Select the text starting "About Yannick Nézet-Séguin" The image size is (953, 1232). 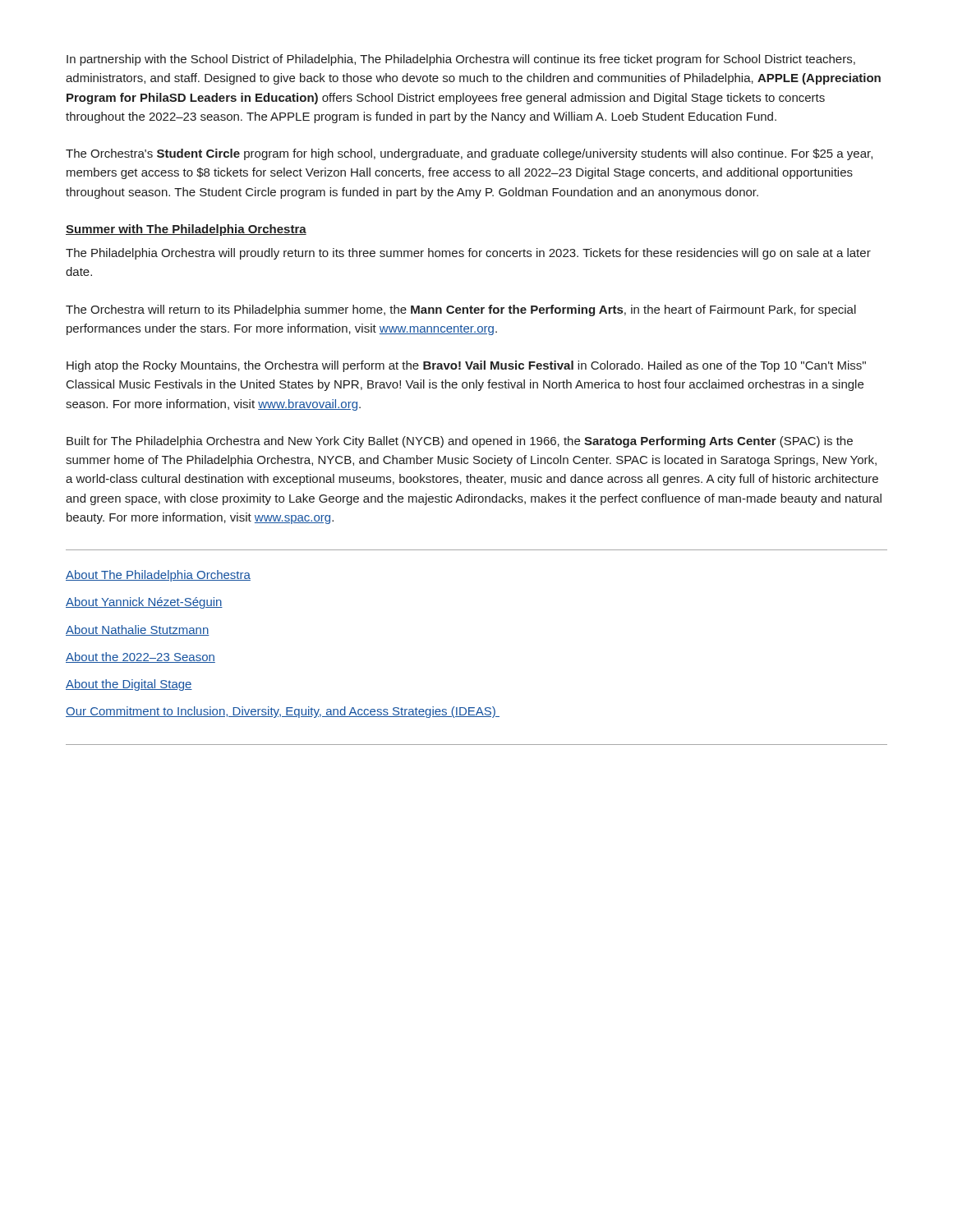click(x=144, y=602)
